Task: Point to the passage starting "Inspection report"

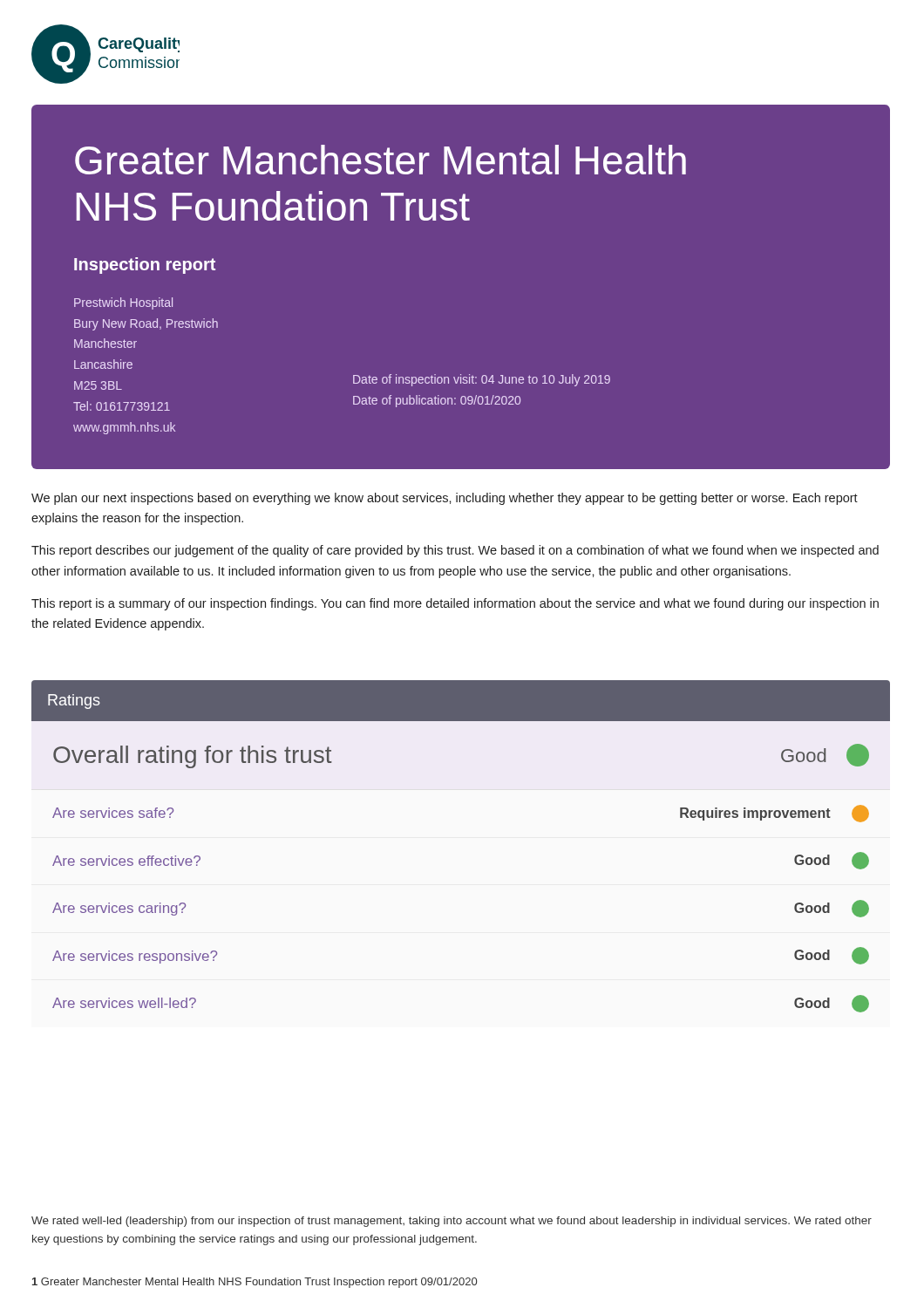Action: 144,264
